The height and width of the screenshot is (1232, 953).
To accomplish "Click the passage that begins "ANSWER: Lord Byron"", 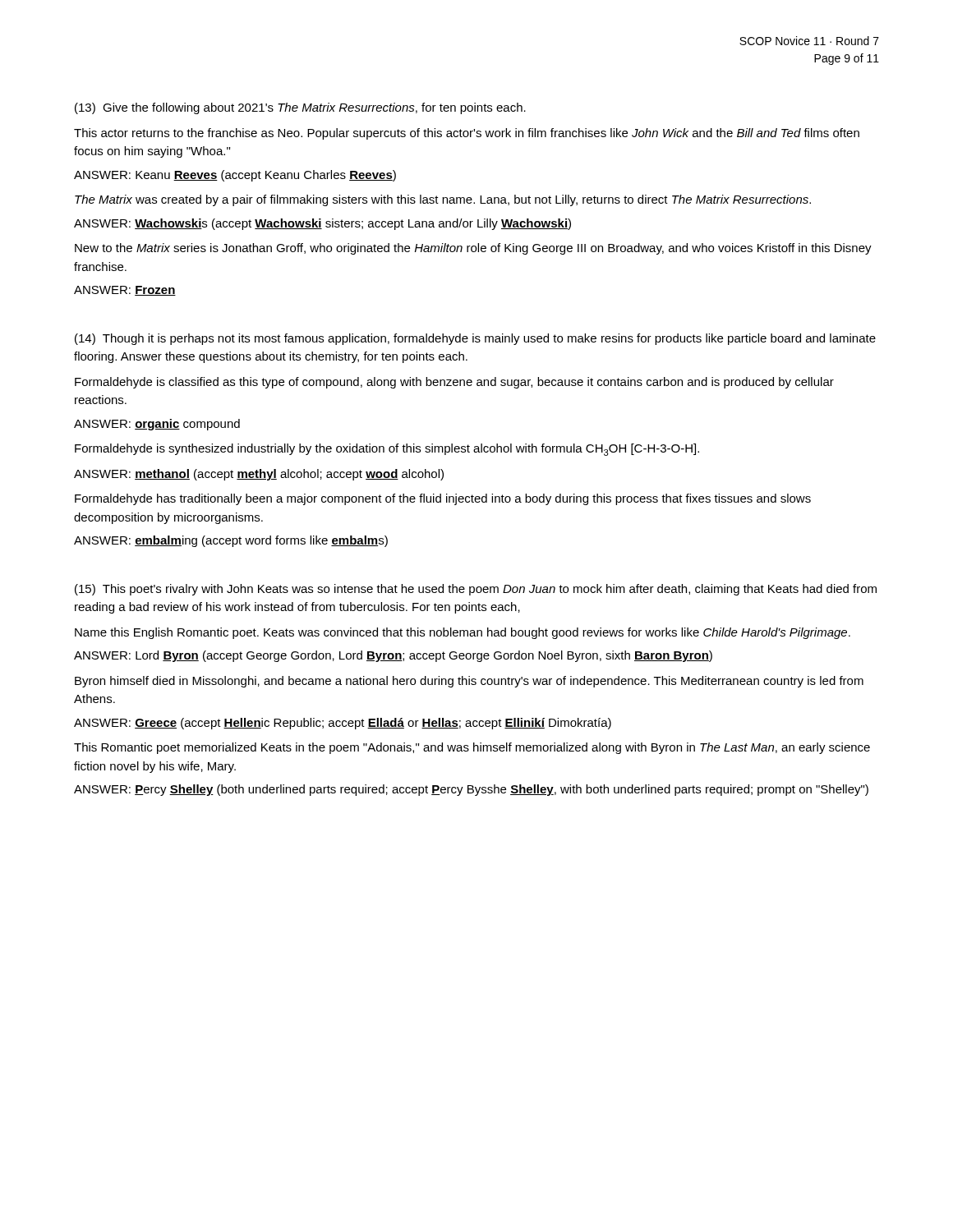I will click(x=393, y=655).
